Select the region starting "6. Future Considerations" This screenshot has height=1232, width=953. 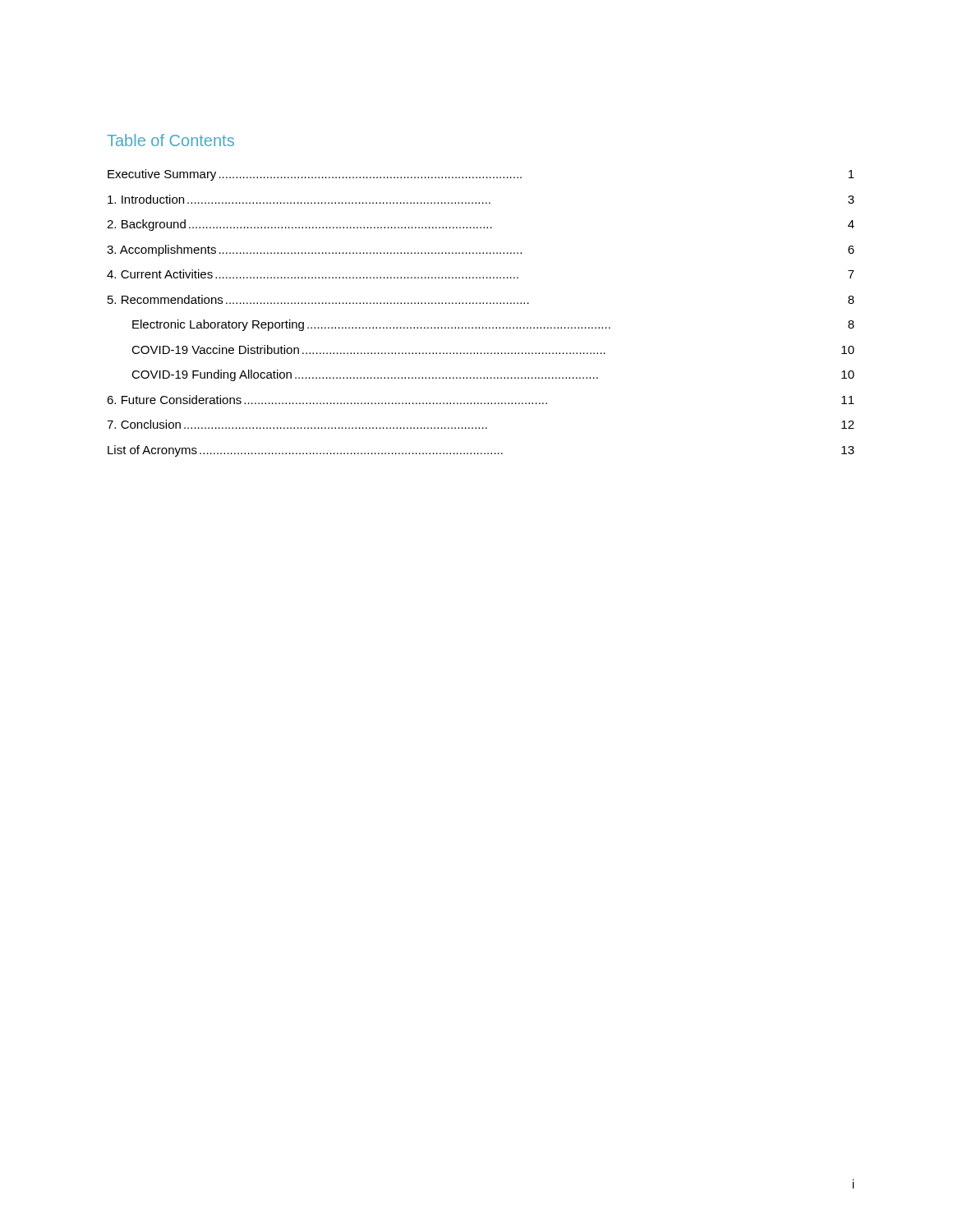click(481, 400)
